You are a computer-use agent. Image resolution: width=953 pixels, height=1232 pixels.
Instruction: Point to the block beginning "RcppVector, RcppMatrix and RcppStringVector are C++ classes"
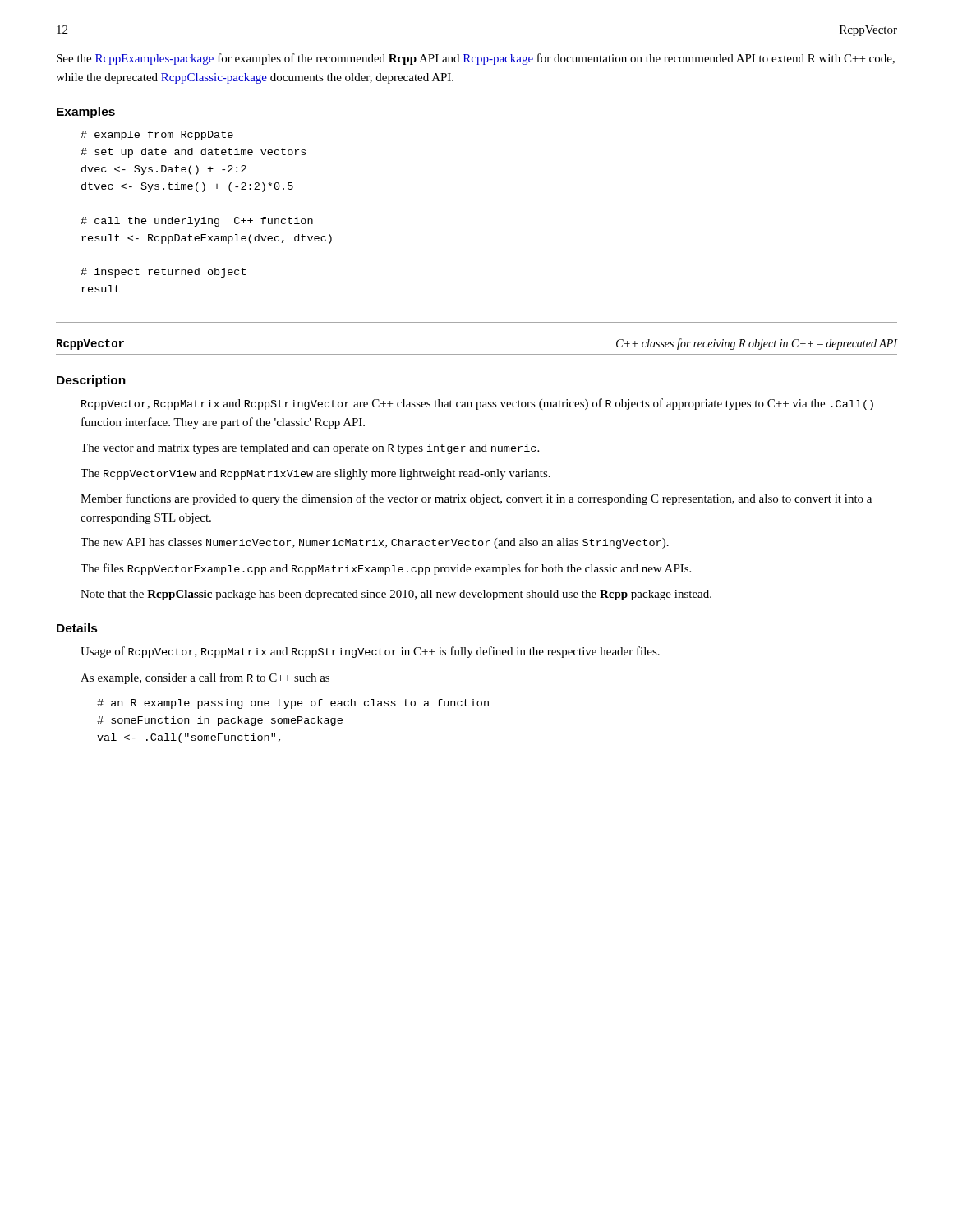pos(478,413)
